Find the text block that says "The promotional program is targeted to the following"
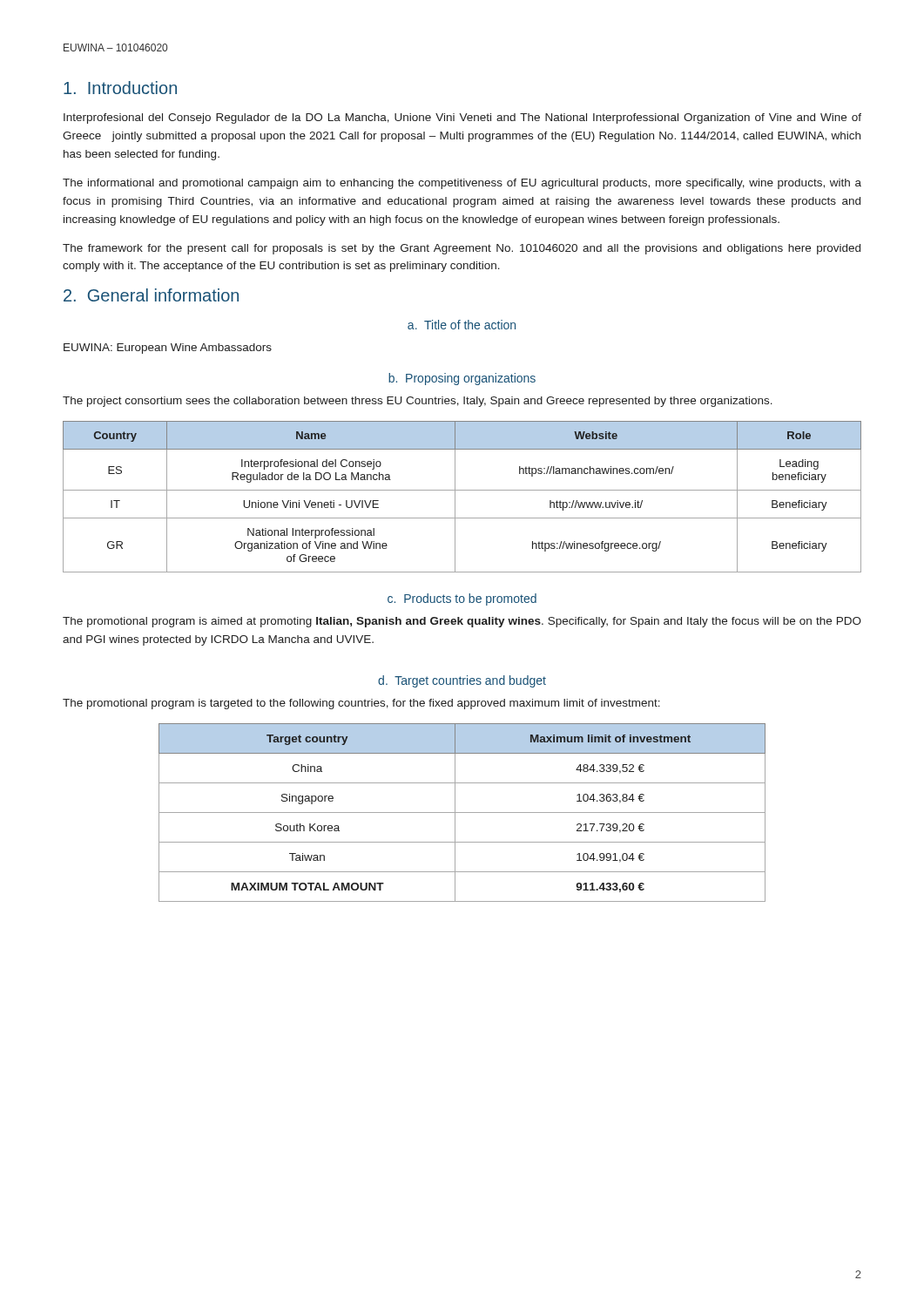The height and width of the screenshot is (1307, 924). [462, 704]
